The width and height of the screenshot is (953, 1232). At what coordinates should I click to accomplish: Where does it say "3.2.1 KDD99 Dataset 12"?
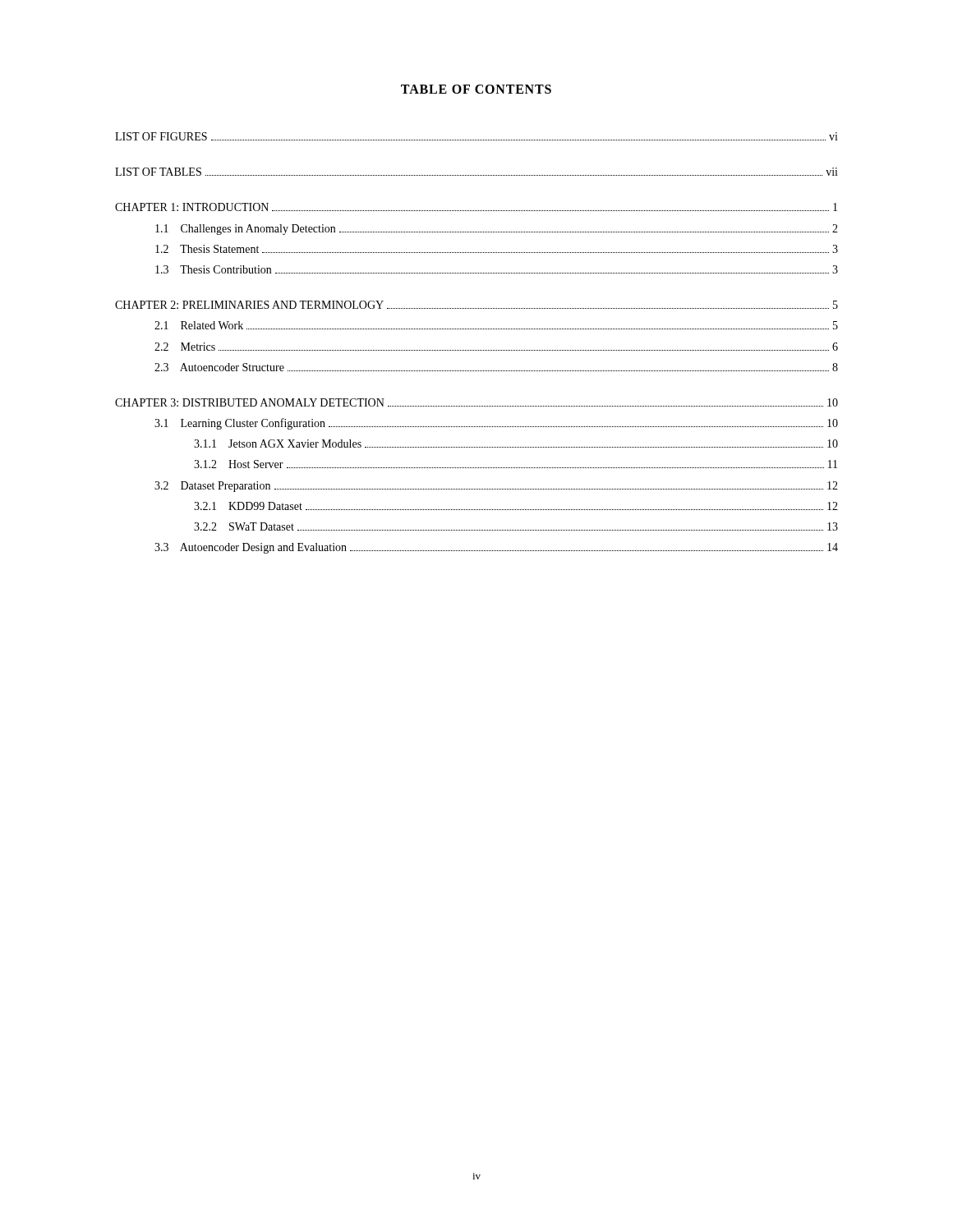[x=516, y=506]
